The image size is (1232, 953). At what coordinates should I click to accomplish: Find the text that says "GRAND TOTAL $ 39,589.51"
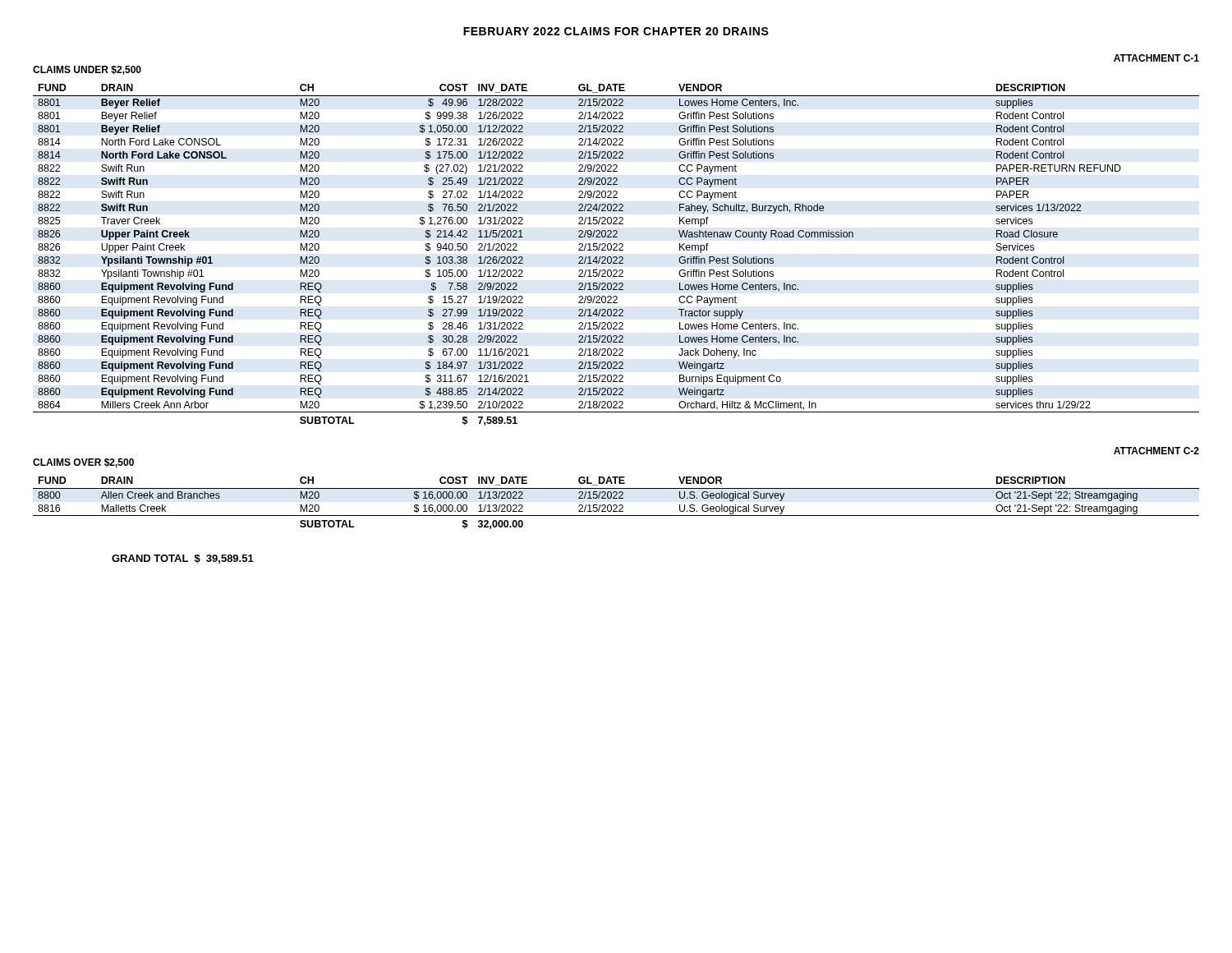click(x=183, y=558)
